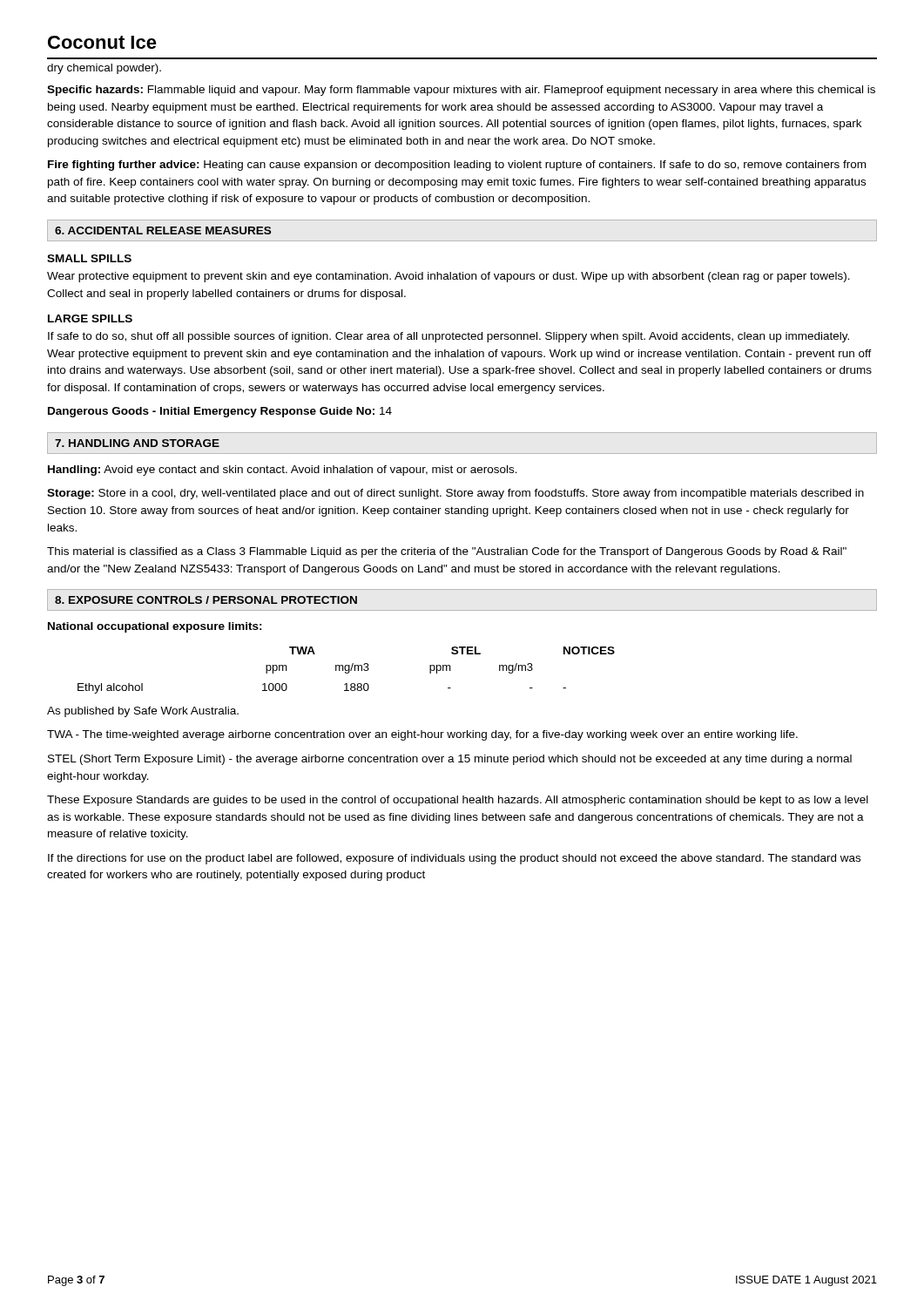924x1307 pixels.
Task: Point to the region starting "dry chemical powder)."
Action: pyautogui.click(x=105, y=68)
